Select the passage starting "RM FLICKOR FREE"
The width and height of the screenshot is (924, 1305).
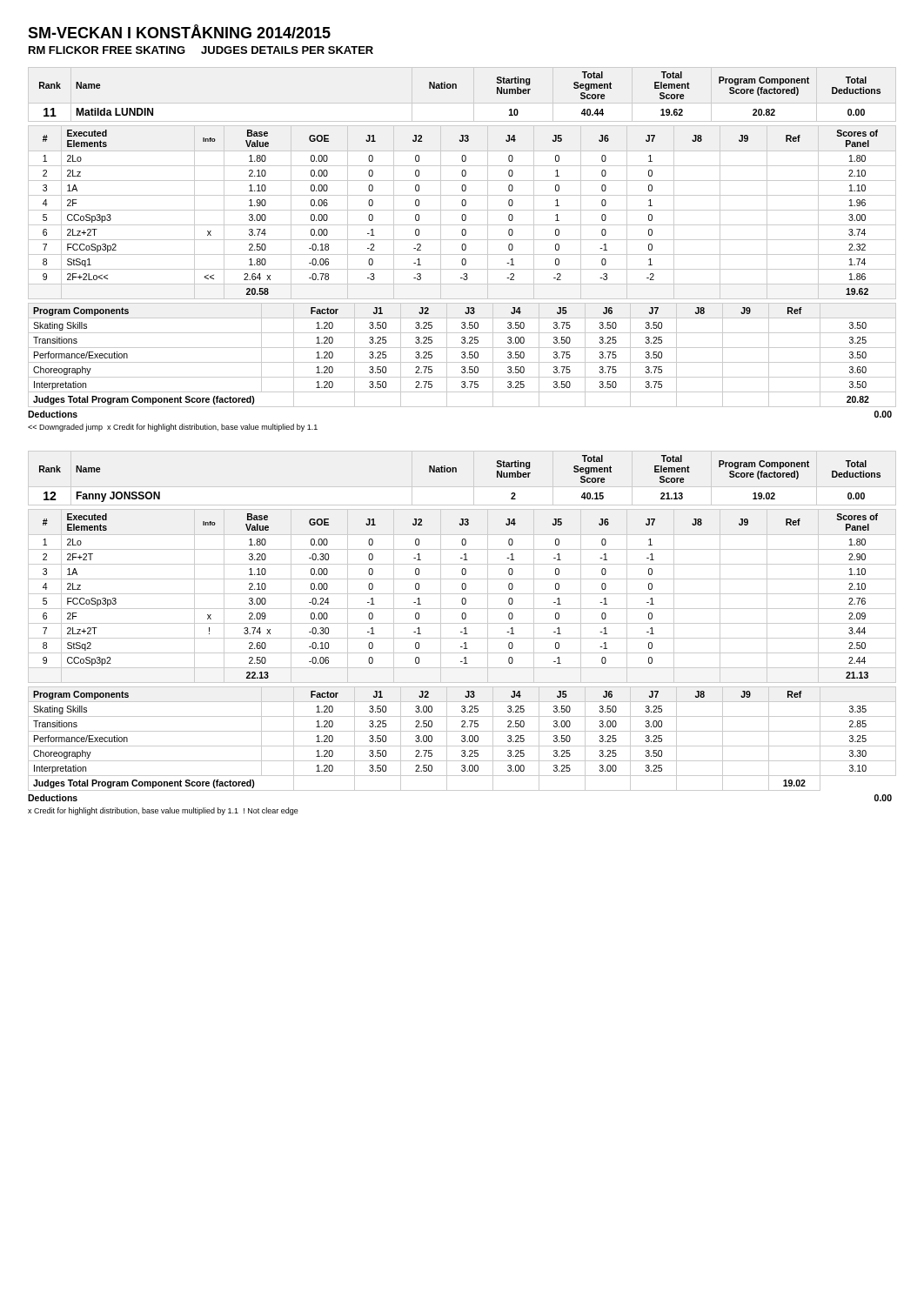201,50
